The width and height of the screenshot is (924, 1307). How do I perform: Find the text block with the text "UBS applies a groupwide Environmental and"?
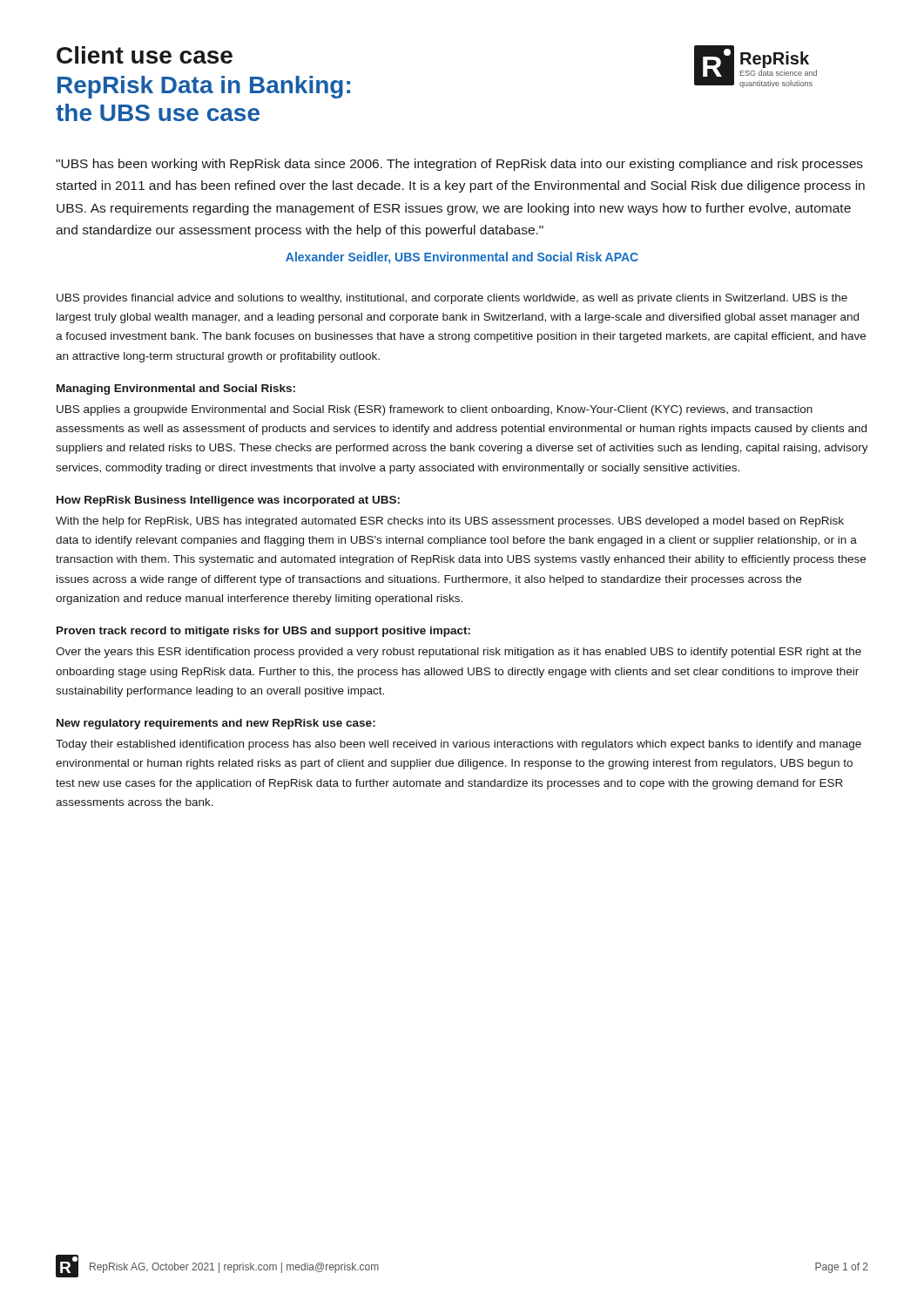(x=462, y=438)
